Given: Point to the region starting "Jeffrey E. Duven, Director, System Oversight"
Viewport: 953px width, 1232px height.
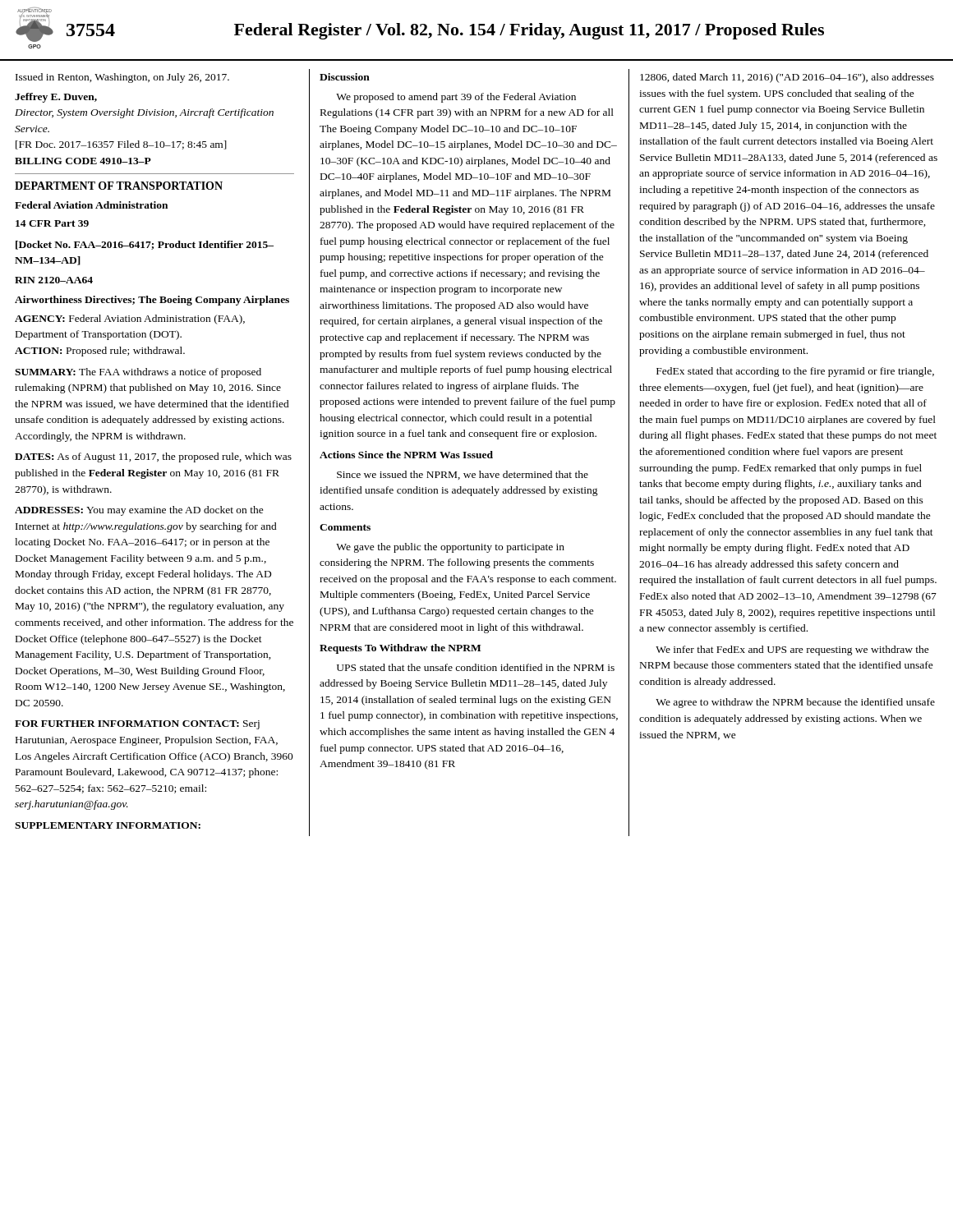Looking at the screenshot, I should click(56, 98).
